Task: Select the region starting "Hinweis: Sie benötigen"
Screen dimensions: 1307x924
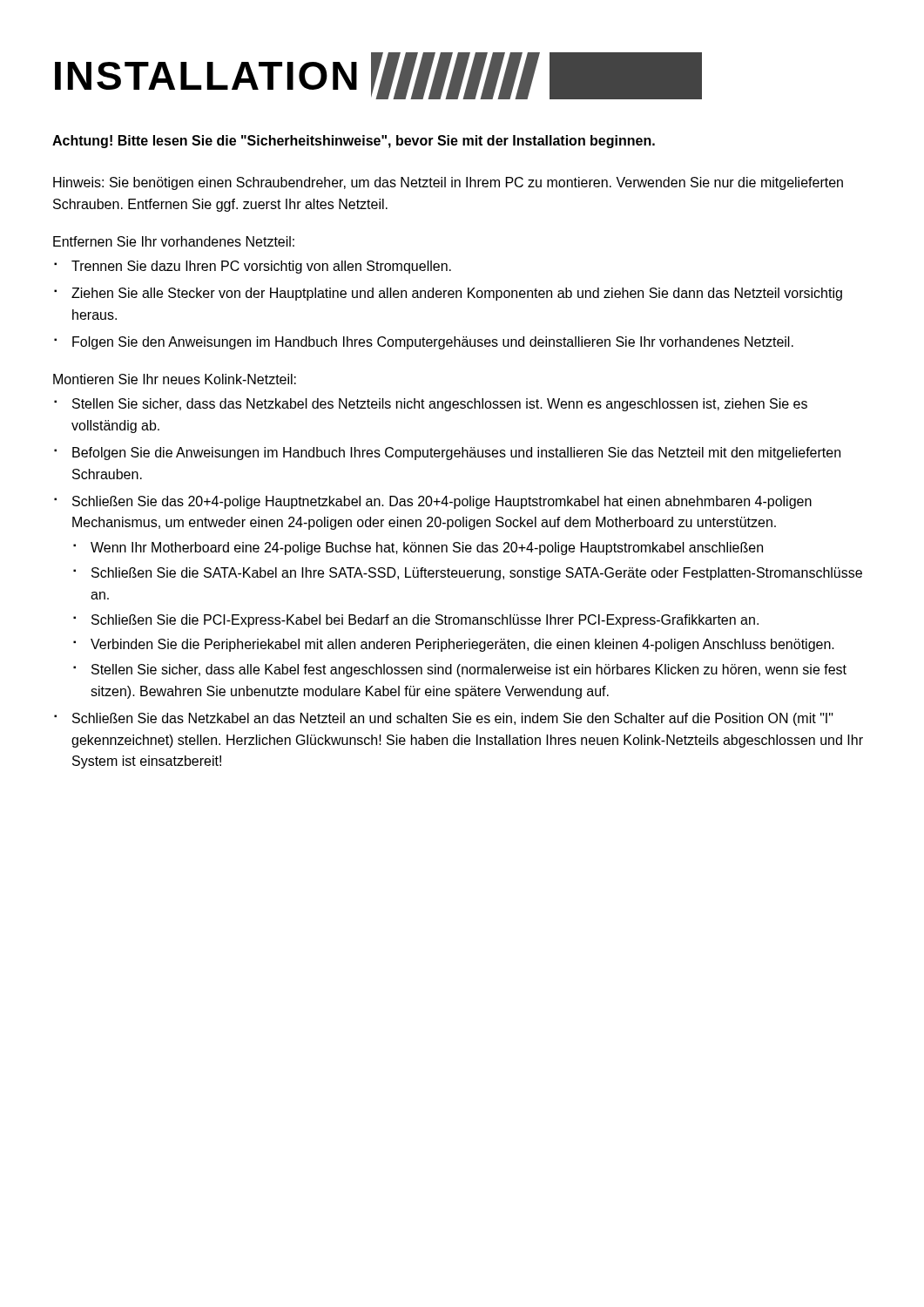Action: [x=448, y=193]
